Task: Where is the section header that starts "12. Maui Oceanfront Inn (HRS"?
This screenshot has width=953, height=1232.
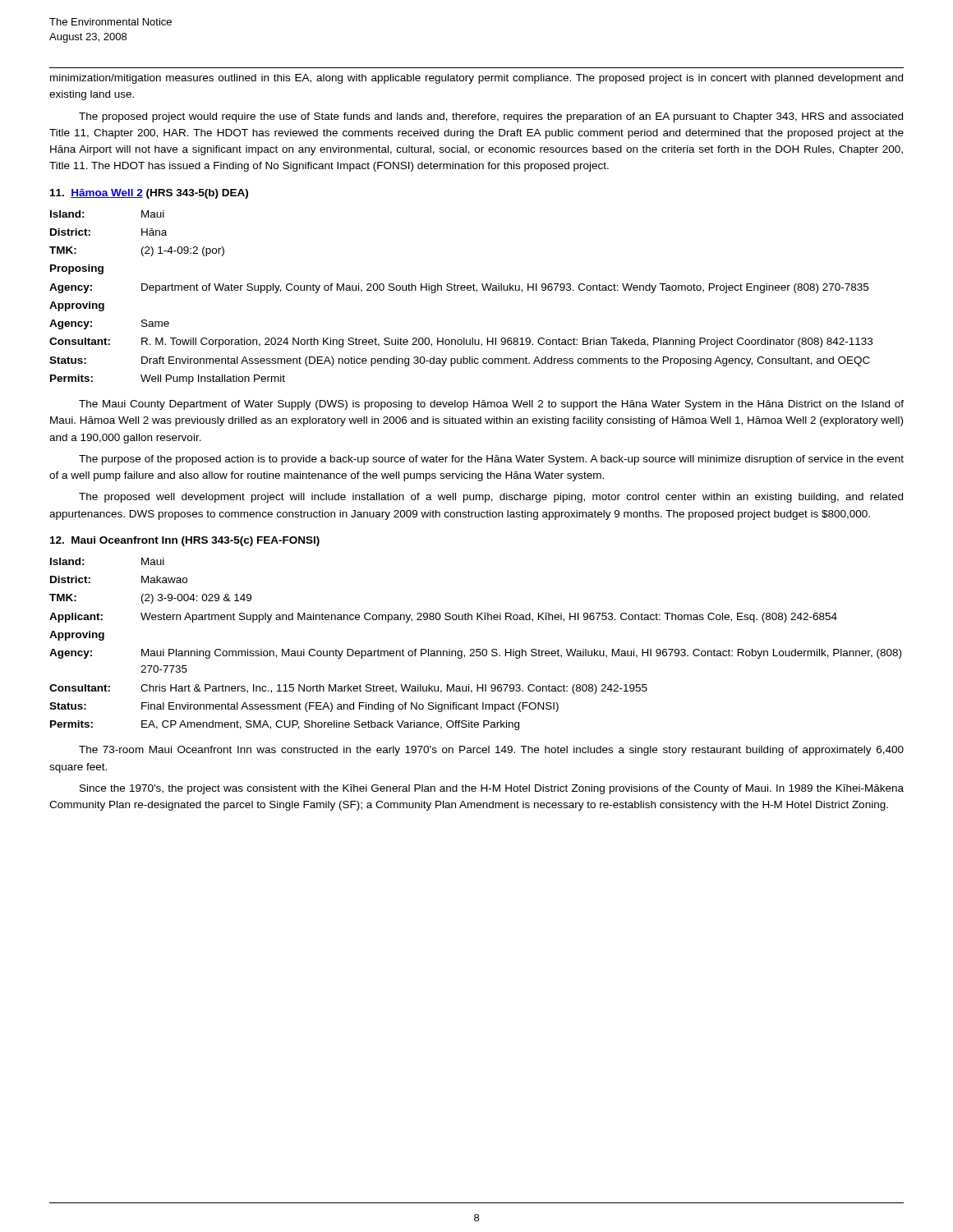Action: coord(185,540)
